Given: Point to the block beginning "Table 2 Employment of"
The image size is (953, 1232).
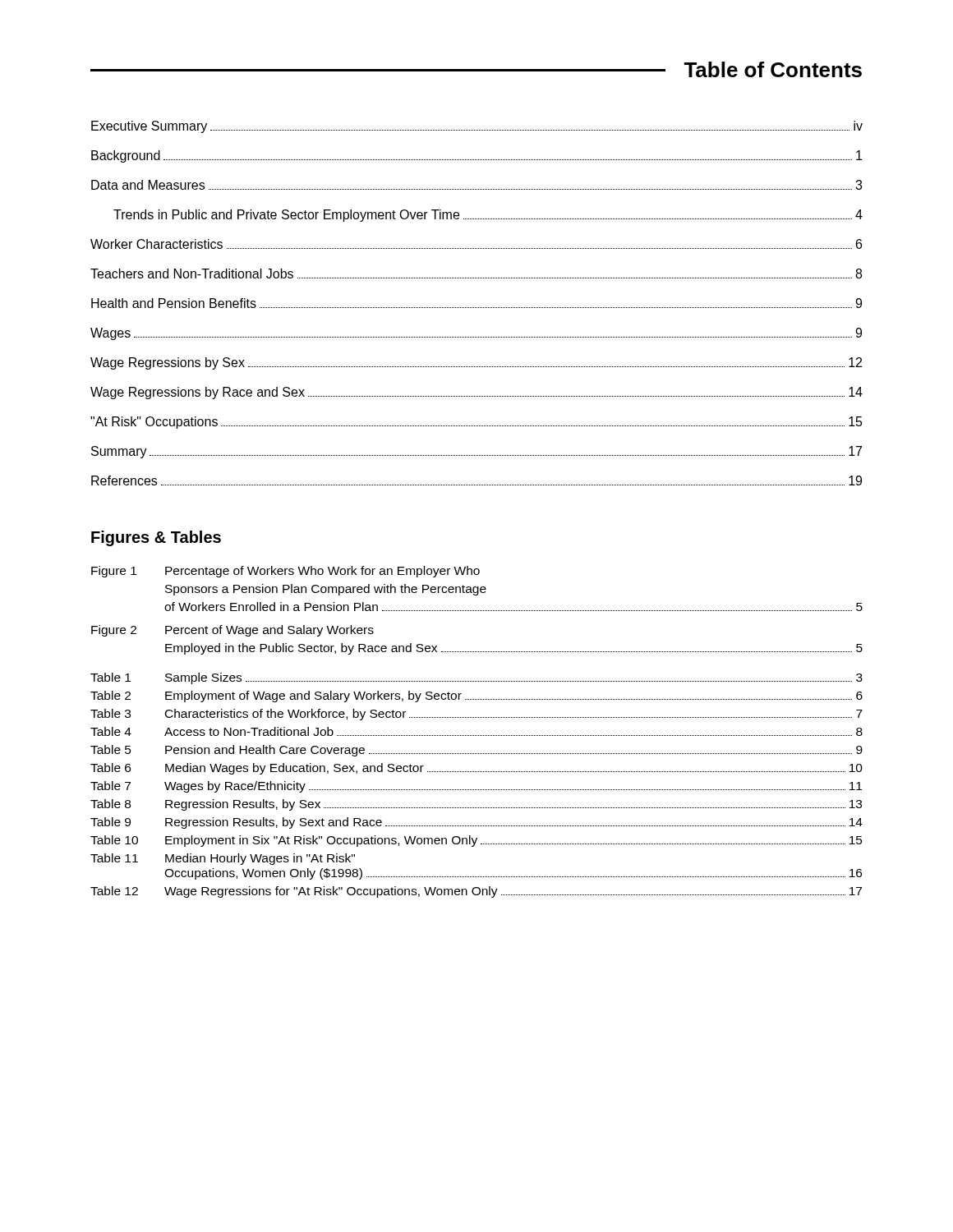Looking at the screenshot, I should (x=476, y=696).
